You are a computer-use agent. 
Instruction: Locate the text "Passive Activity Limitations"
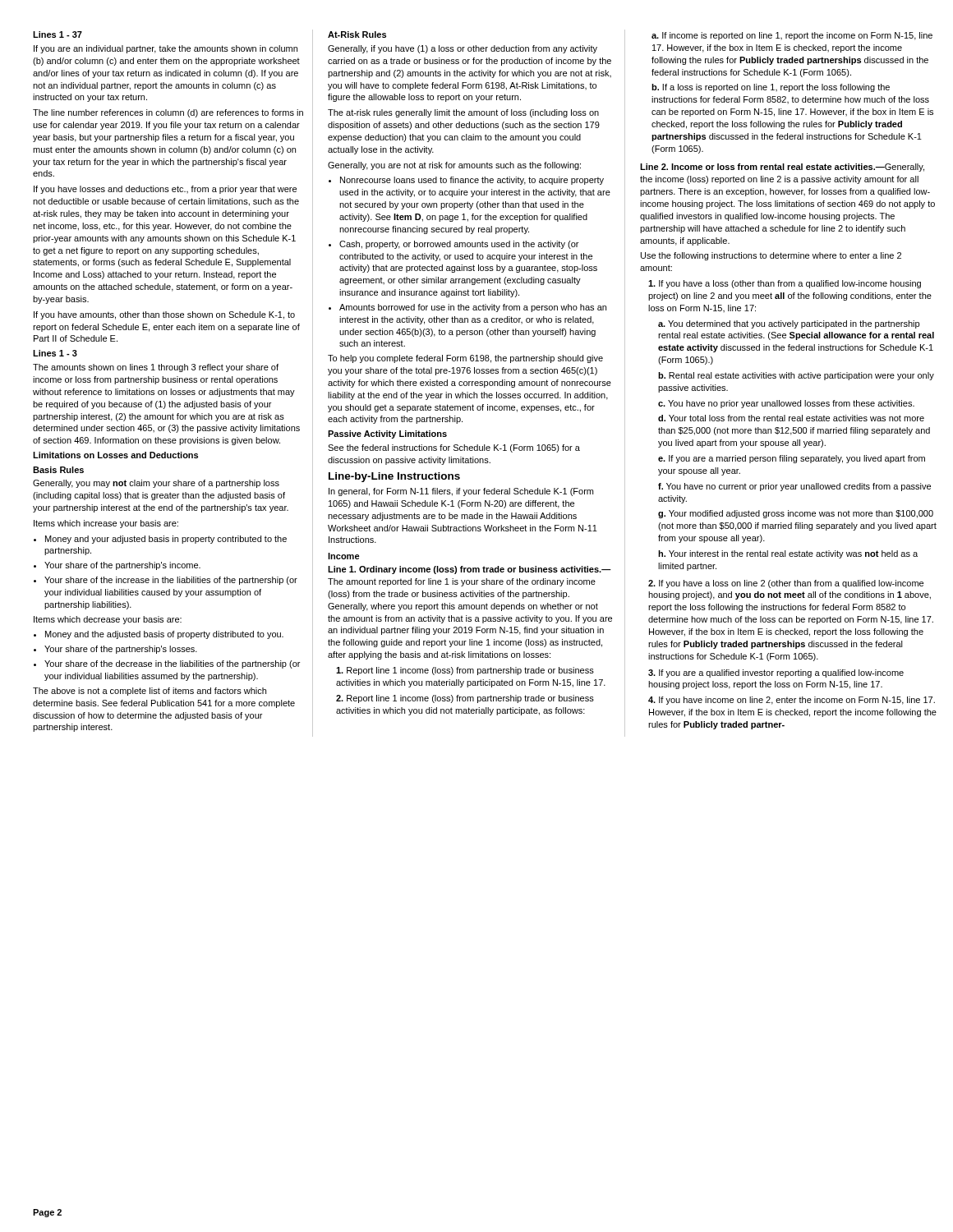(x=470, y=434)
